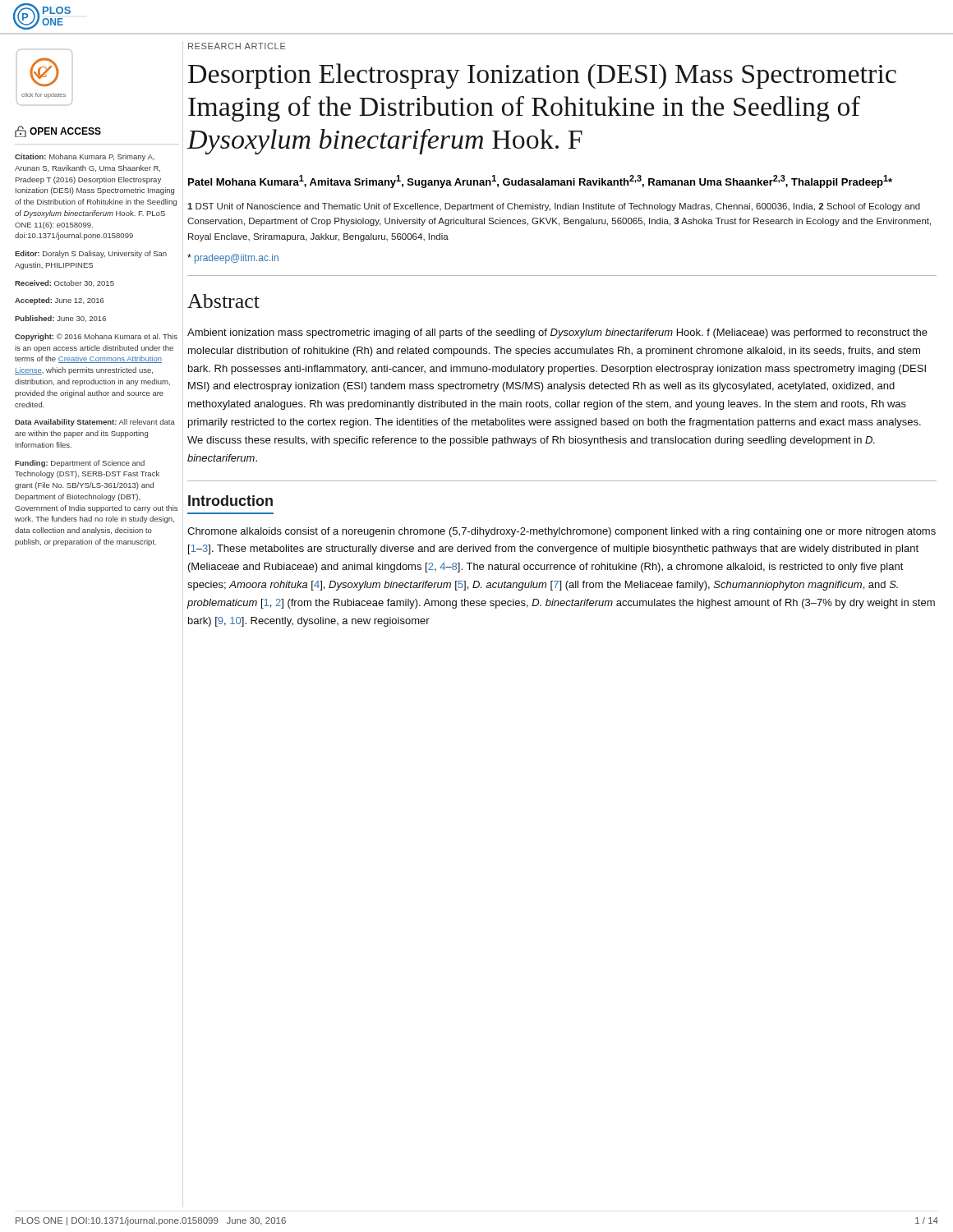Select the text block with the text "Data Availability Statement: All relevant data"

pos(95,433)
